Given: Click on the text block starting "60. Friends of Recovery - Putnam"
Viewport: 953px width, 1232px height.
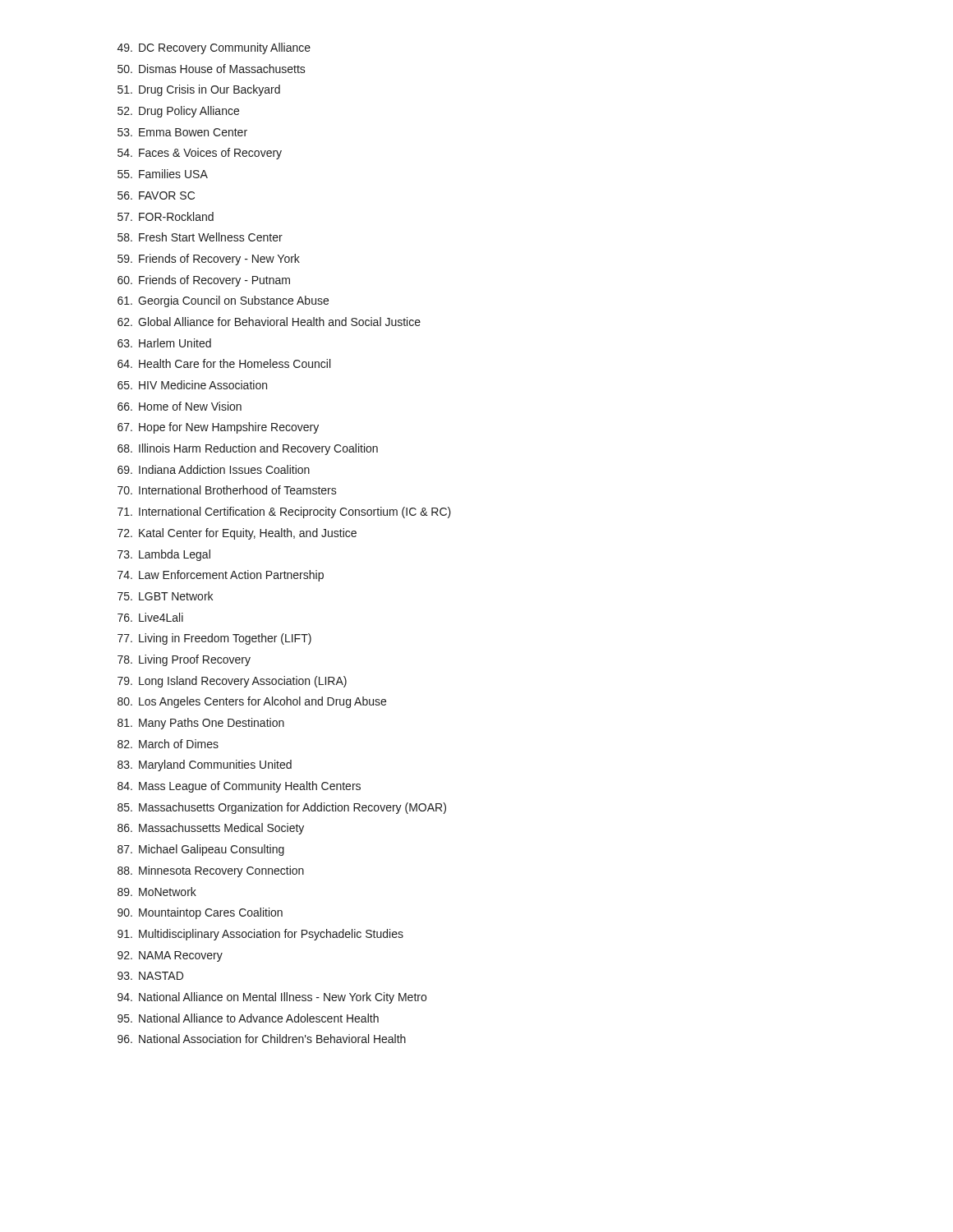Looking at the screenshot, I should (195, 280).
